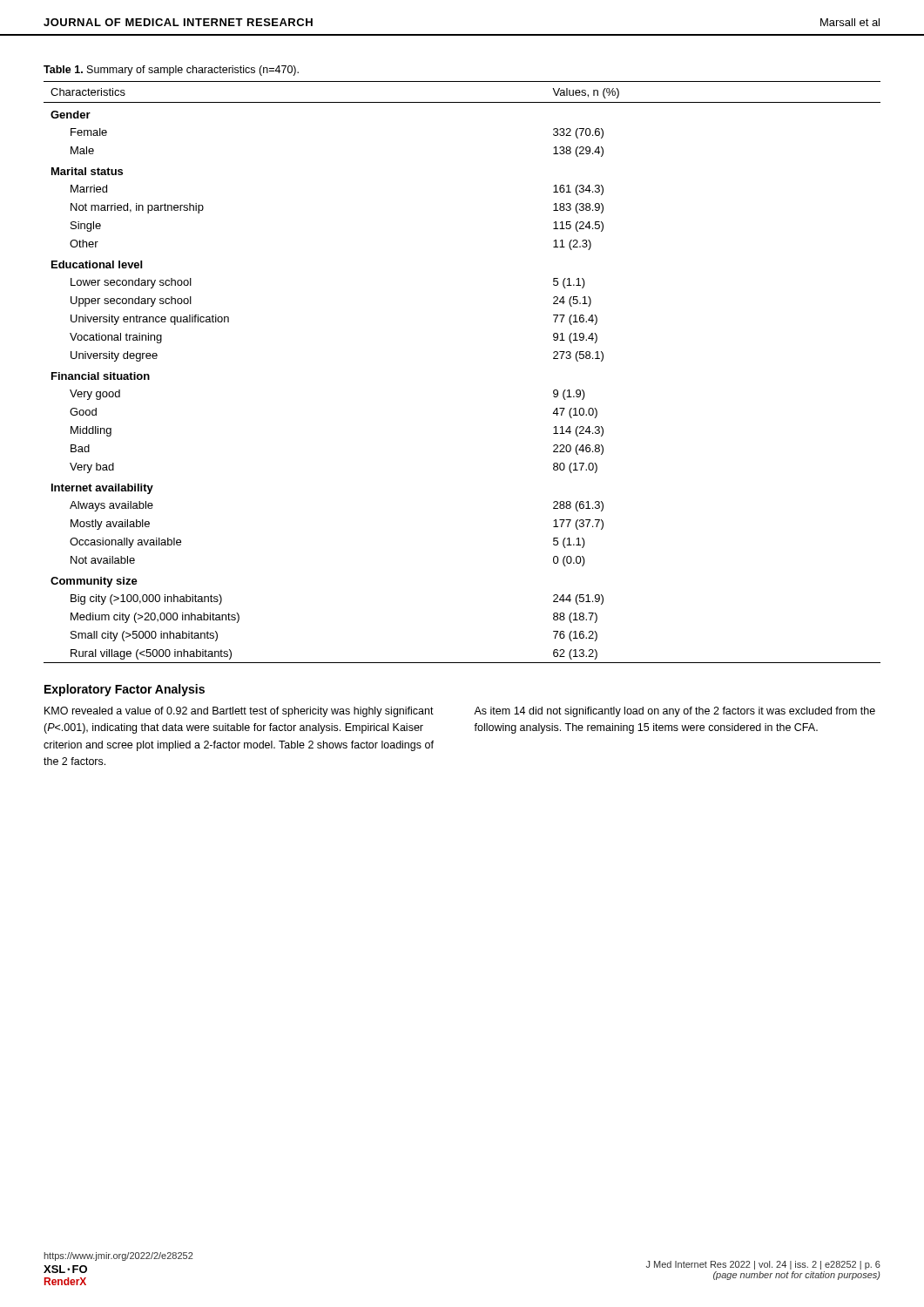Where is the passage that starts "KMO revealed a value of"?

tap(239, 736)
